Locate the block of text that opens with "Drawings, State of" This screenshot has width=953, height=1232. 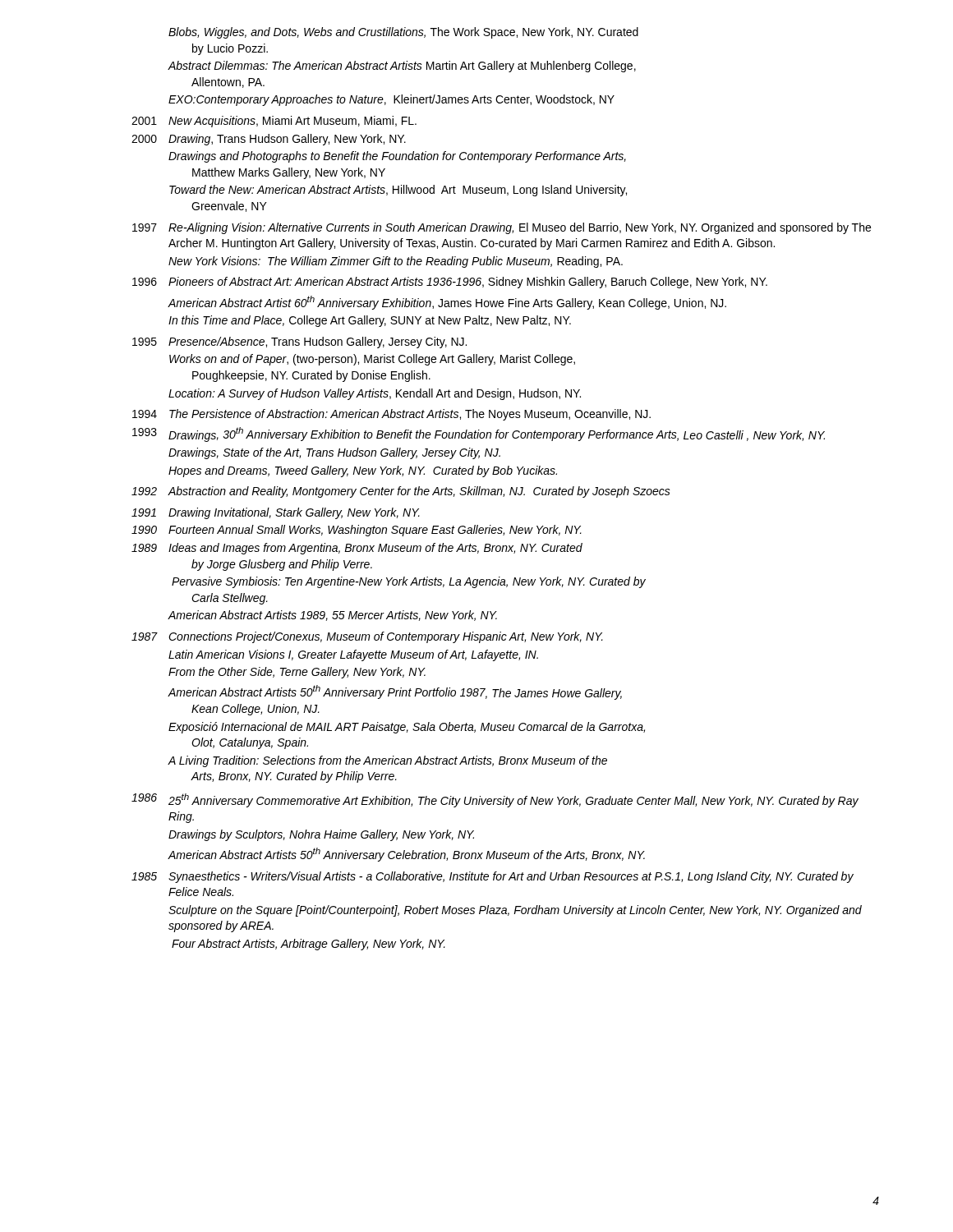505,453
